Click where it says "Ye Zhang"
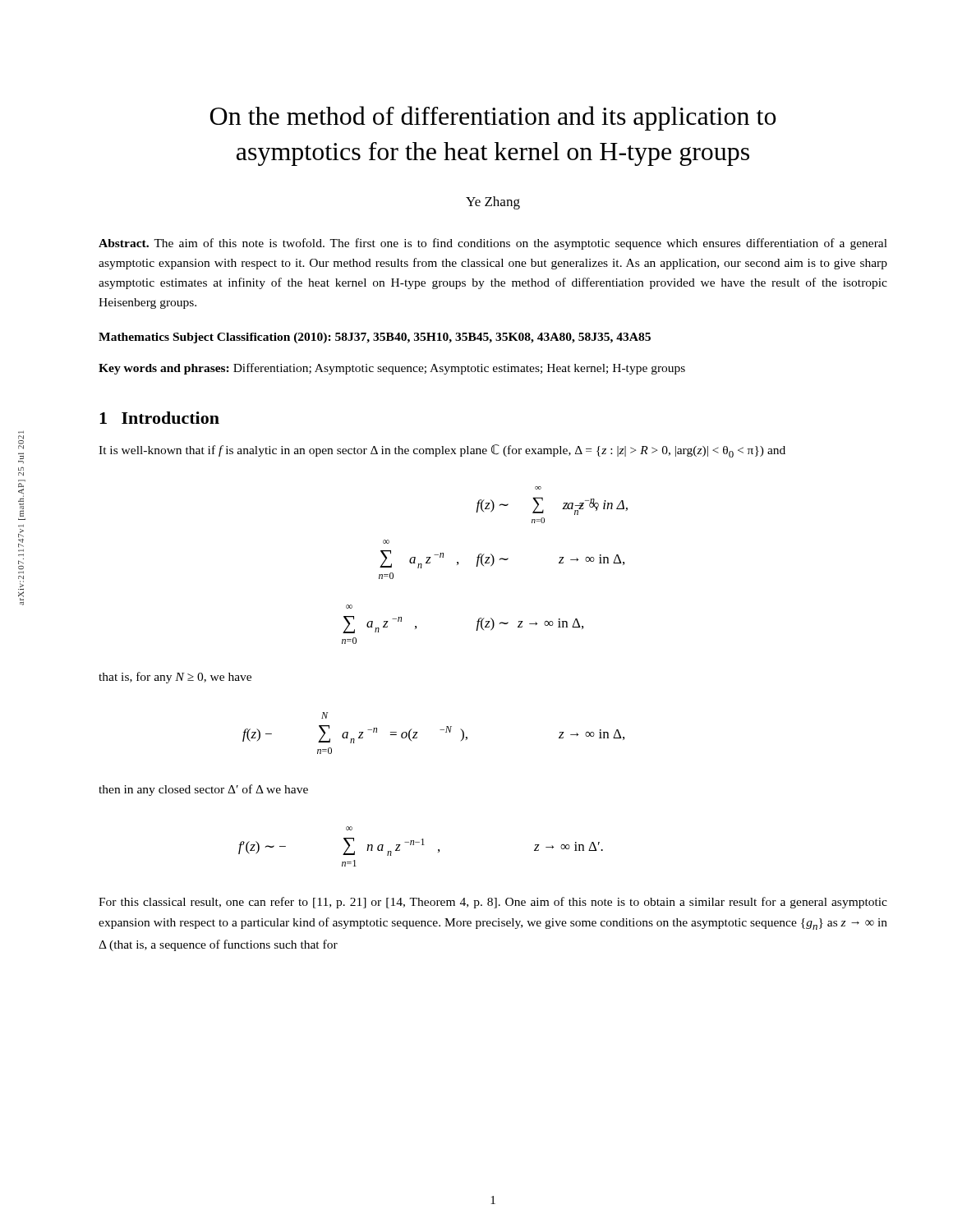 tap(493, 202)
